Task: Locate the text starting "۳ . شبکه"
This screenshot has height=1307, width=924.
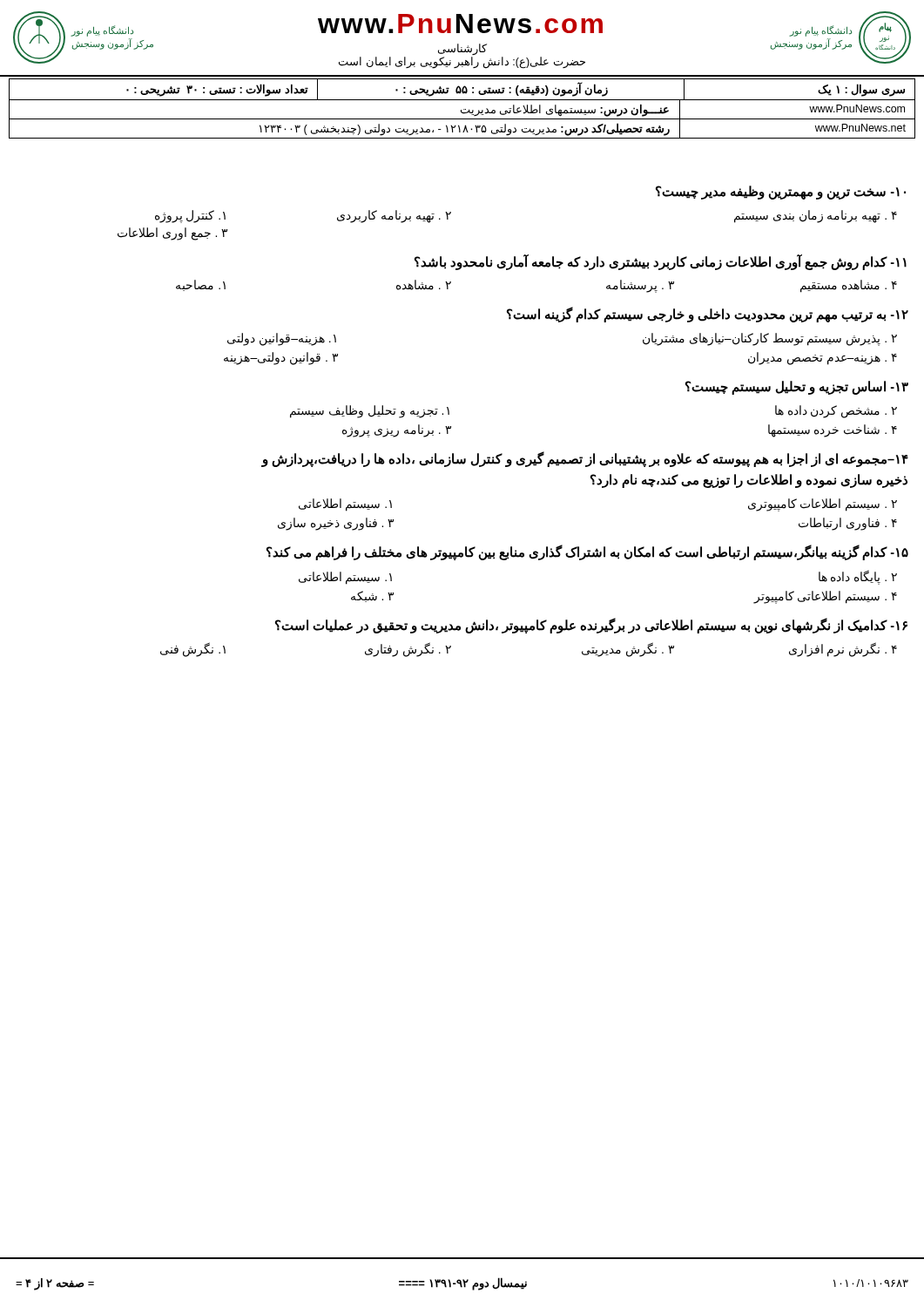Action: click(x=372, y=596)
